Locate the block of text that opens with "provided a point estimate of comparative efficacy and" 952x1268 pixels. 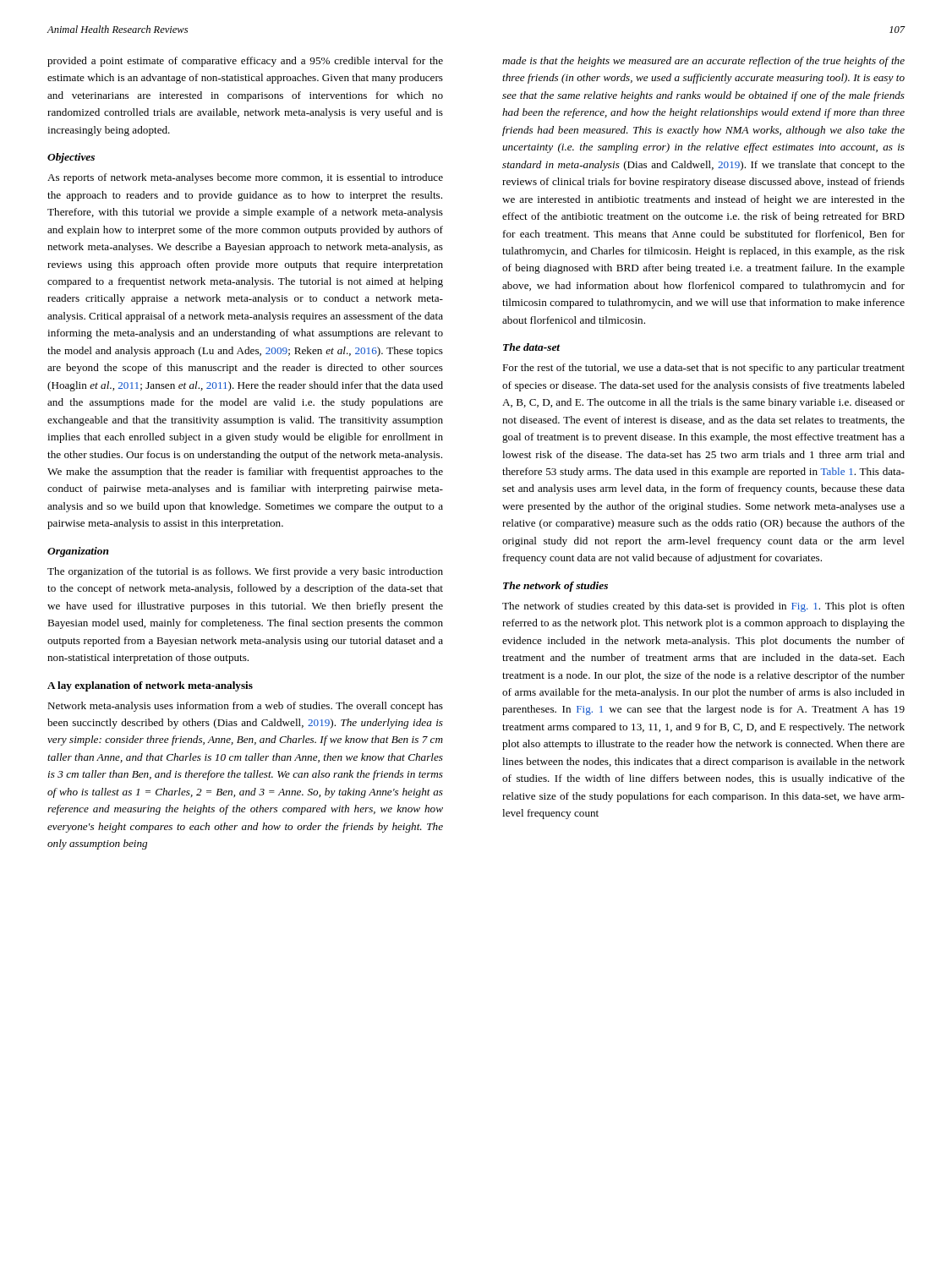pyautogui.click(x=245, y=96)
